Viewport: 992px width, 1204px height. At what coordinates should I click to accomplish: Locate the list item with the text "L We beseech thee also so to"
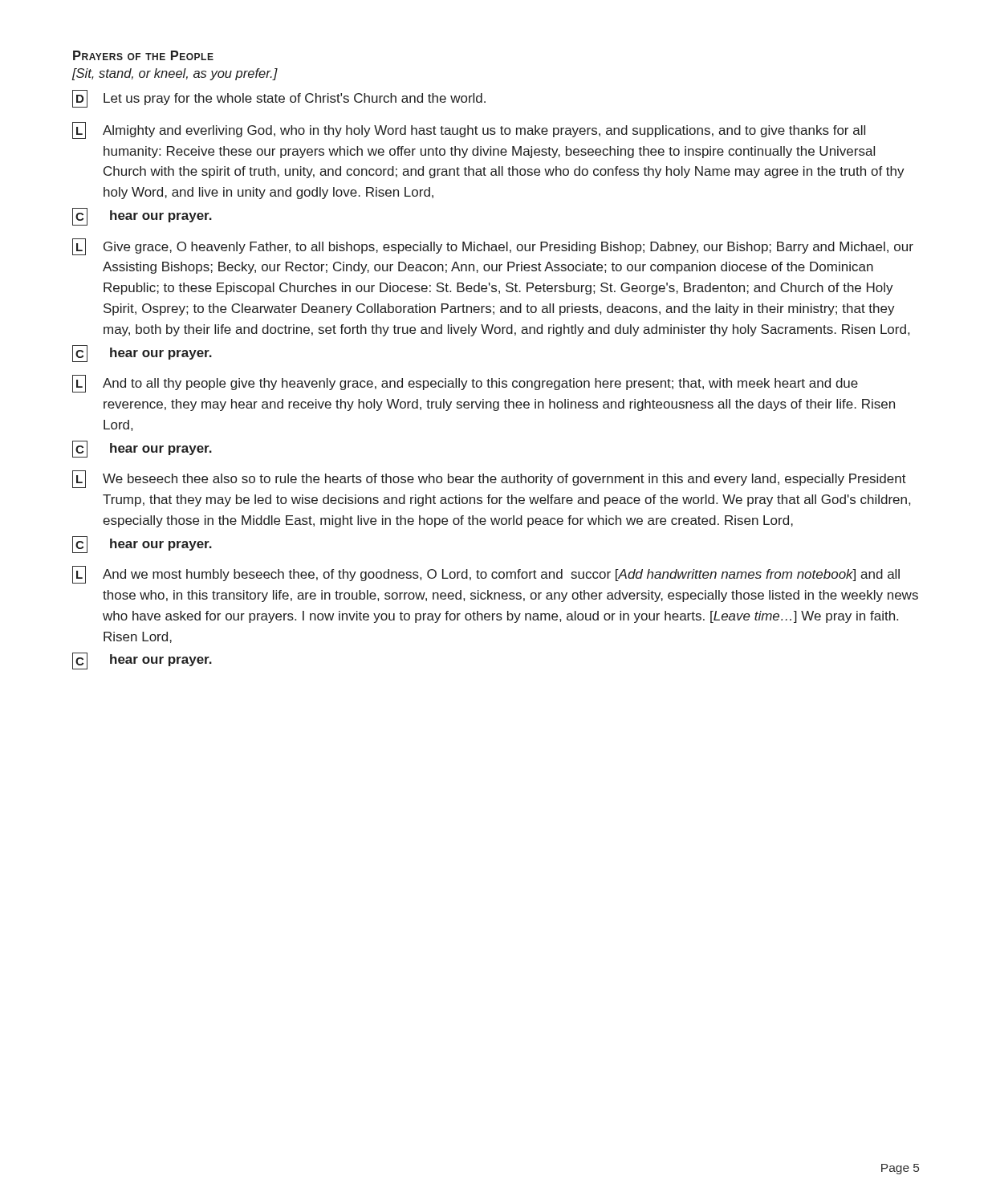tap(496, 500)
